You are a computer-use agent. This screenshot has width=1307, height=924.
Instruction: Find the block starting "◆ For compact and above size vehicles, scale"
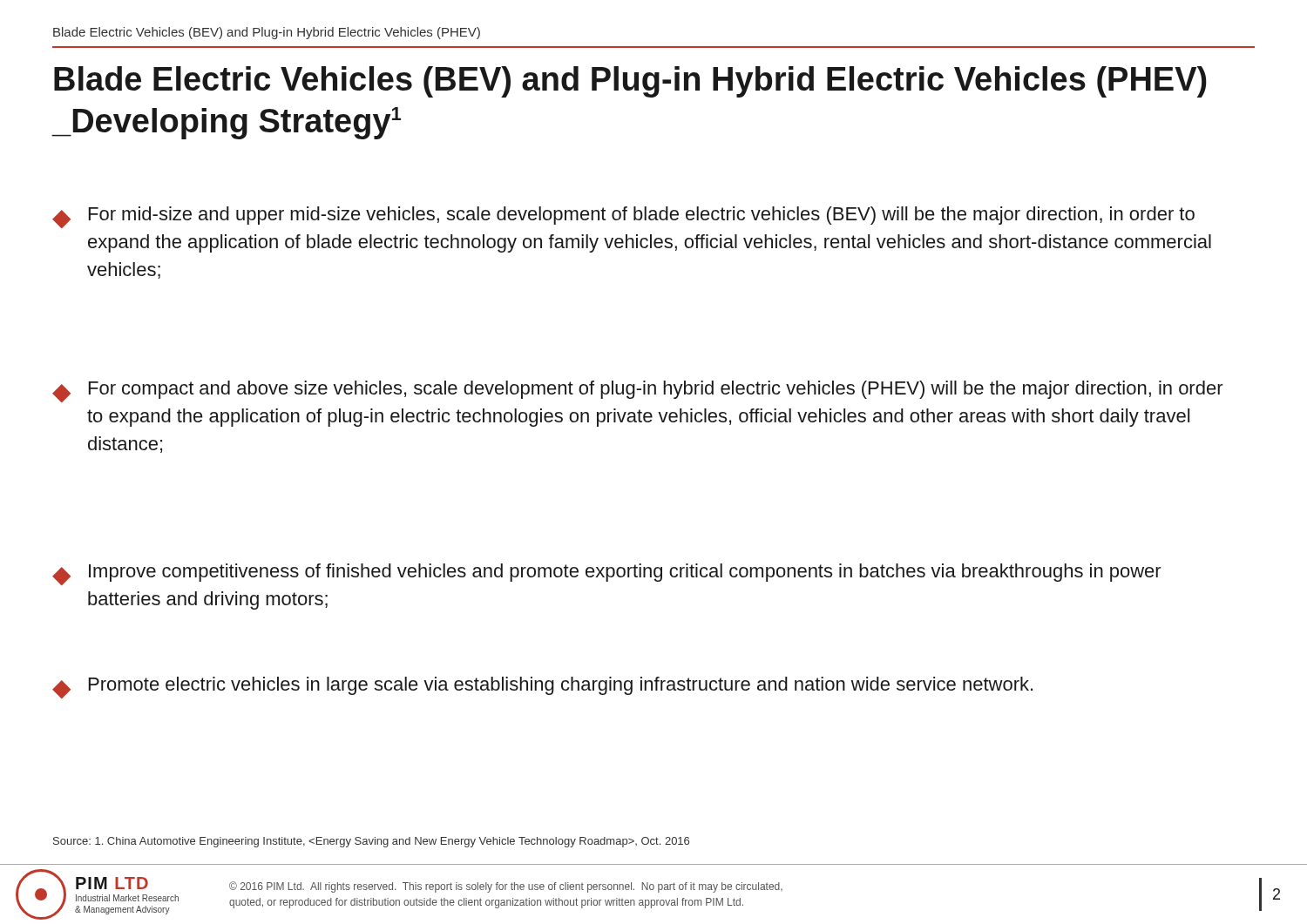(x=645, y=416)
